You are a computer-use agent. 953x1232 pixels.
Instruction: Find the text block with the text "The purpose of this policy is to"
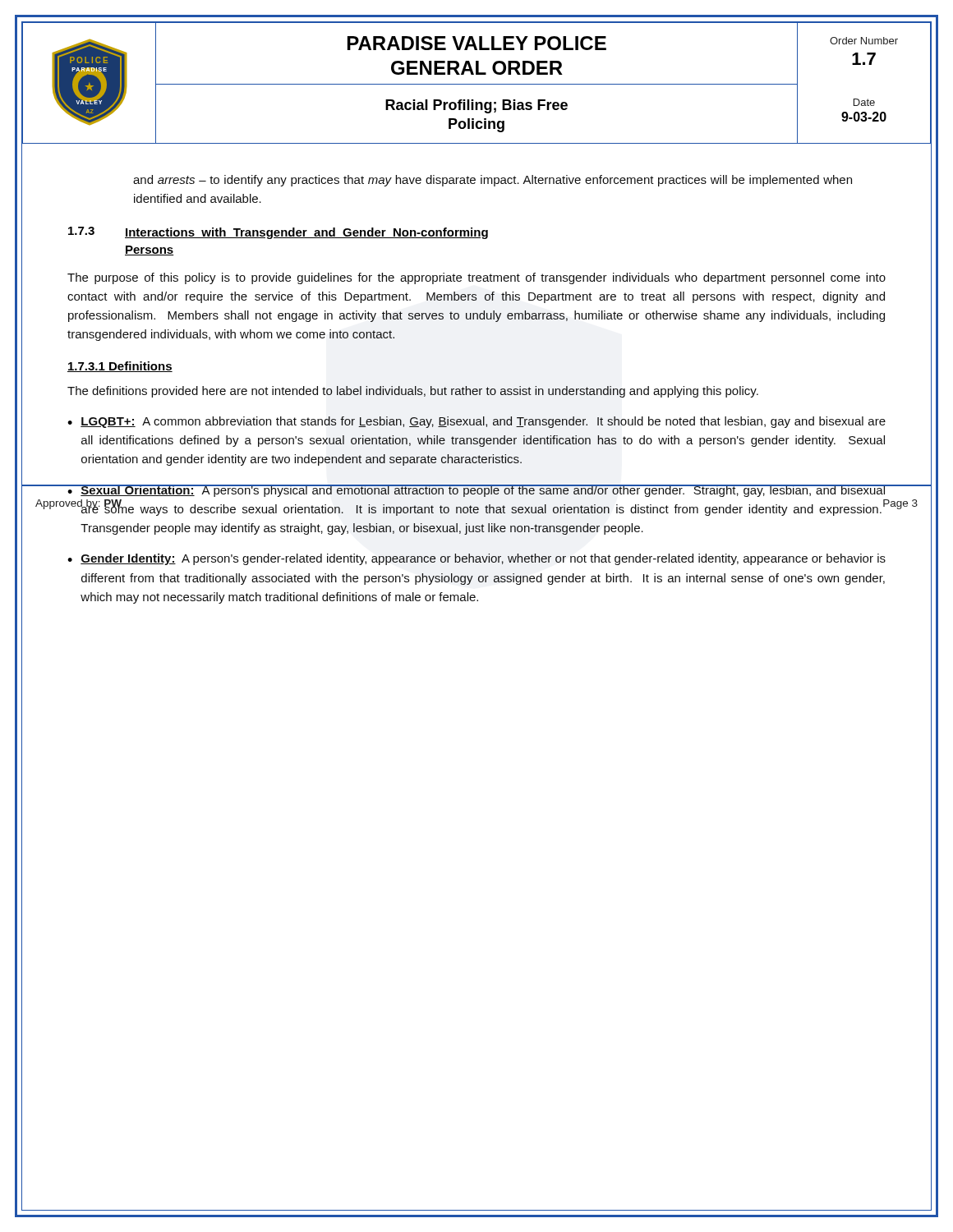pyautogui.click(x=476, y=305)
